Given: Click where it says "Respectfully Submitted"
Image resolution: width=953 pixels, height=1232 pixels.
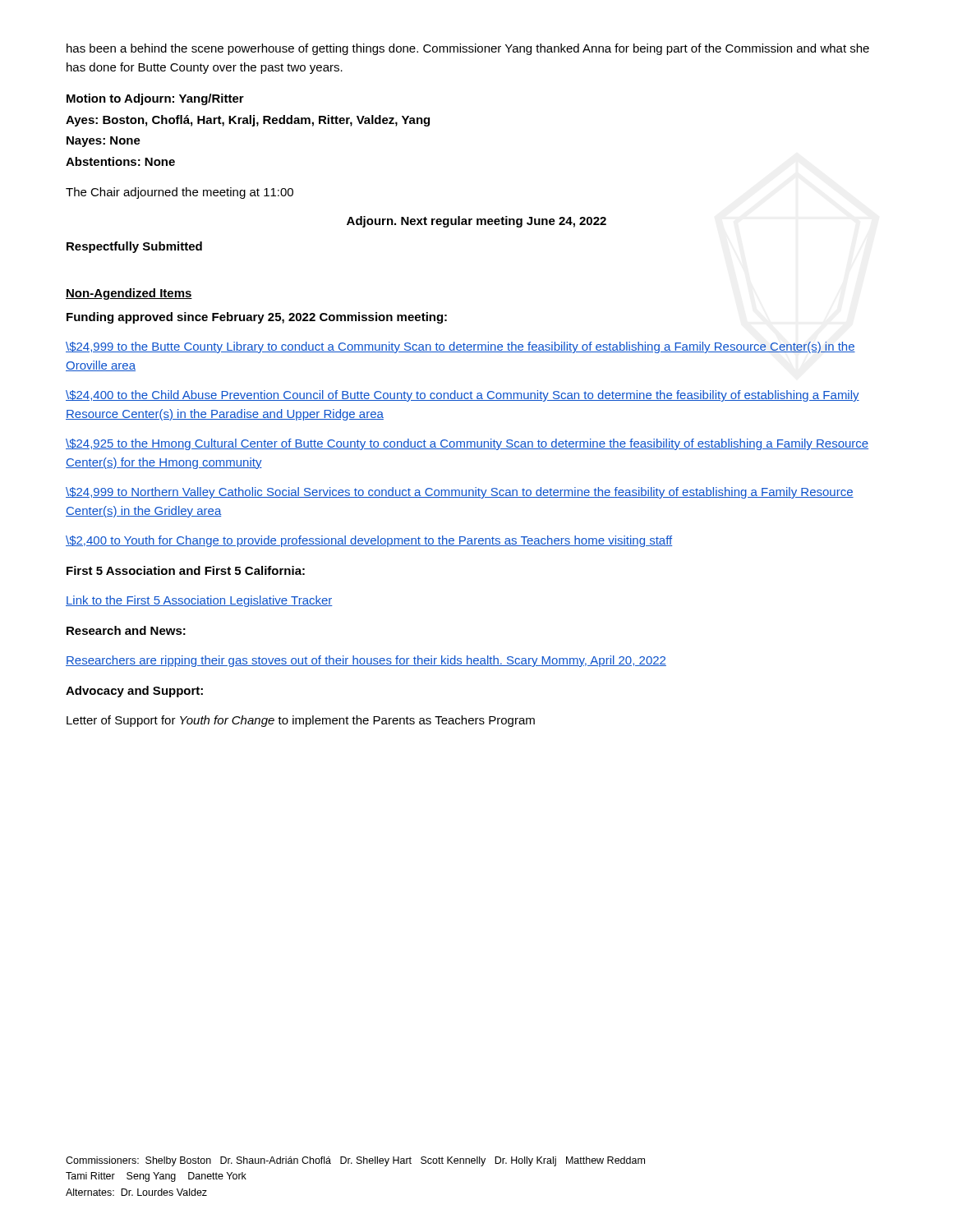Looking at the screenshot, I should click(134, 246).
